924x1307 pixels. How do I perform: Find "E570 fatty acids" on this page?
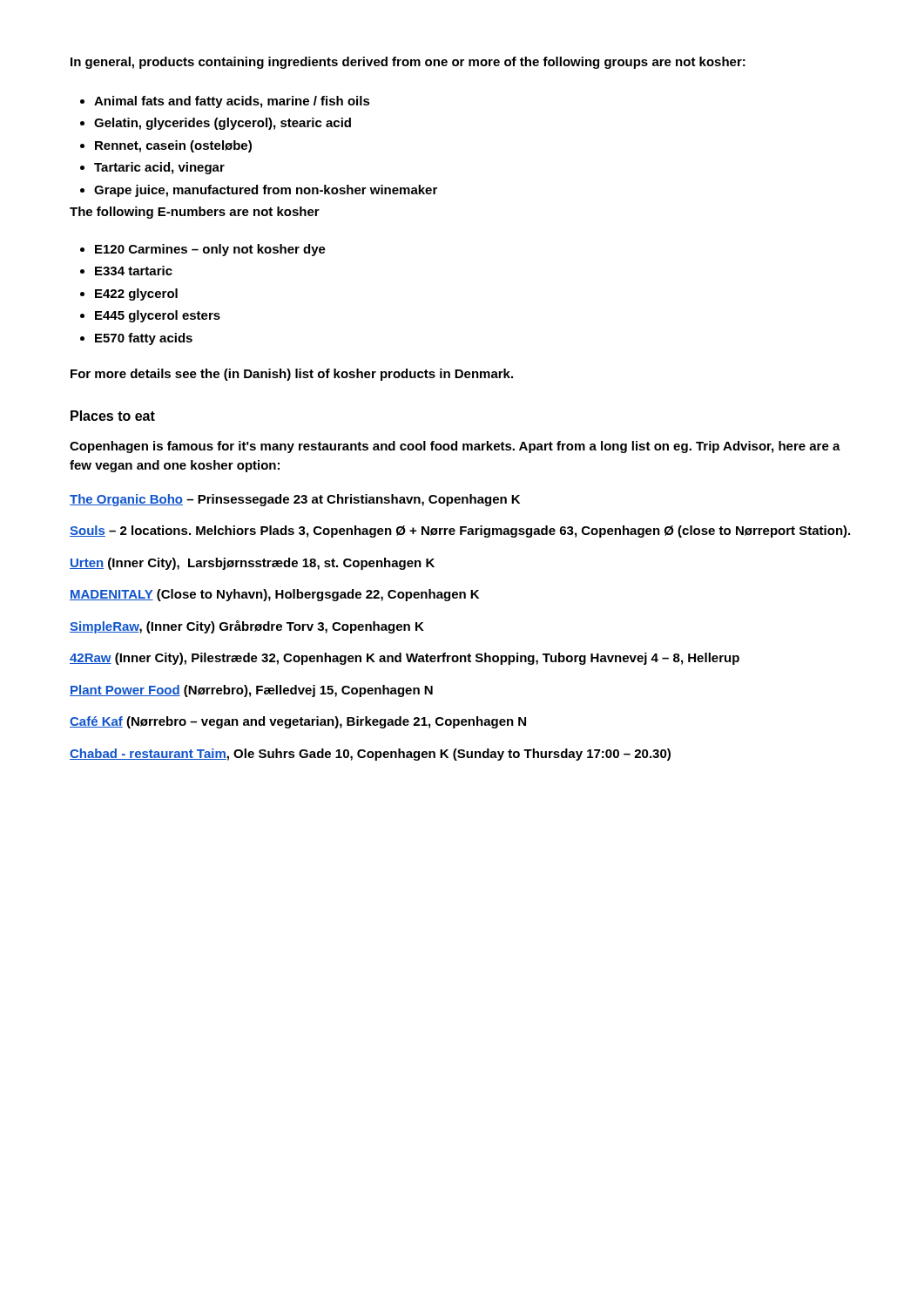click(x=143, y=337)
